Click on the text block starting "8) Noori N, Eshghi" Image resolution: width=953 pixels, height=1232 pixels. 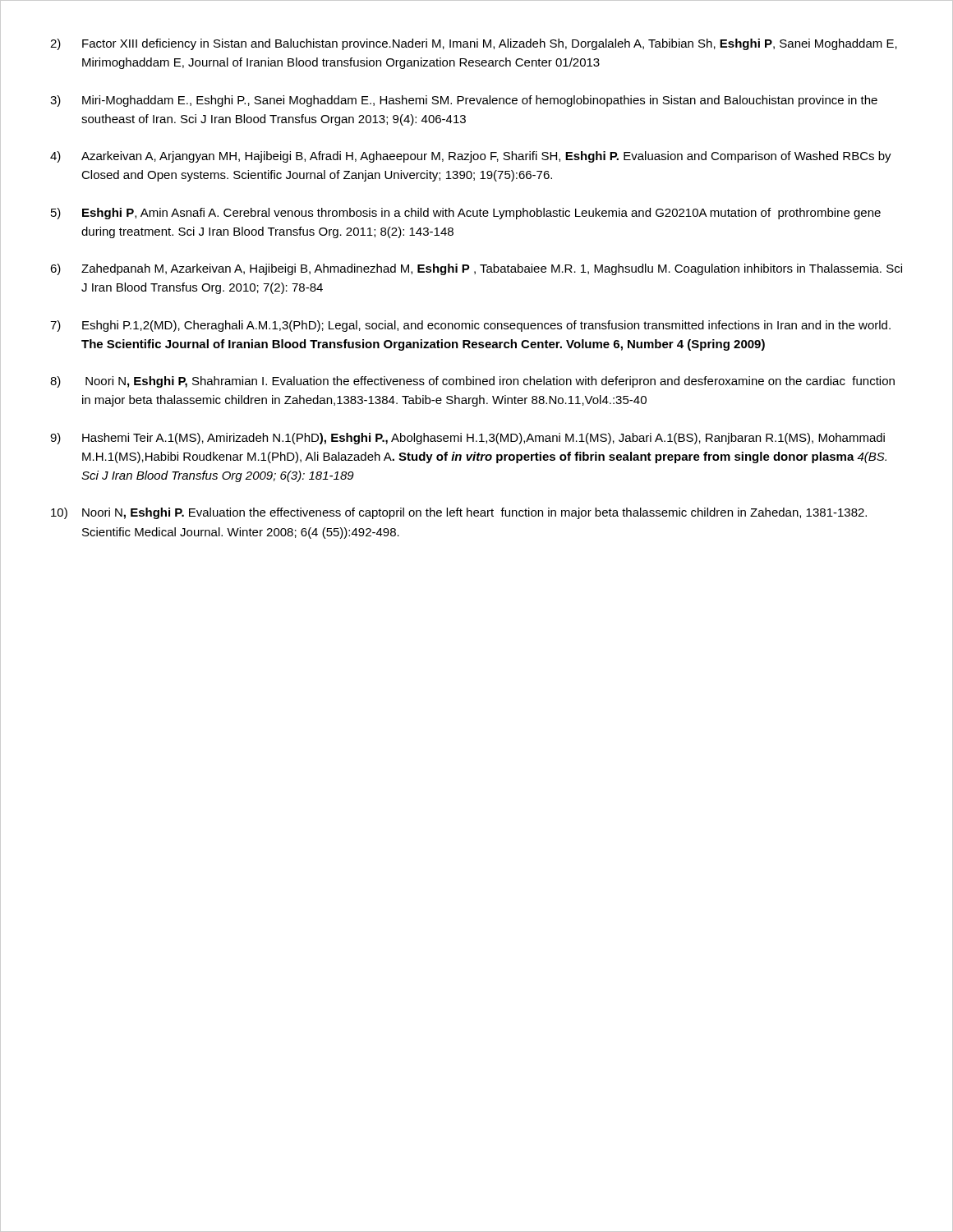tap(476, 390)
